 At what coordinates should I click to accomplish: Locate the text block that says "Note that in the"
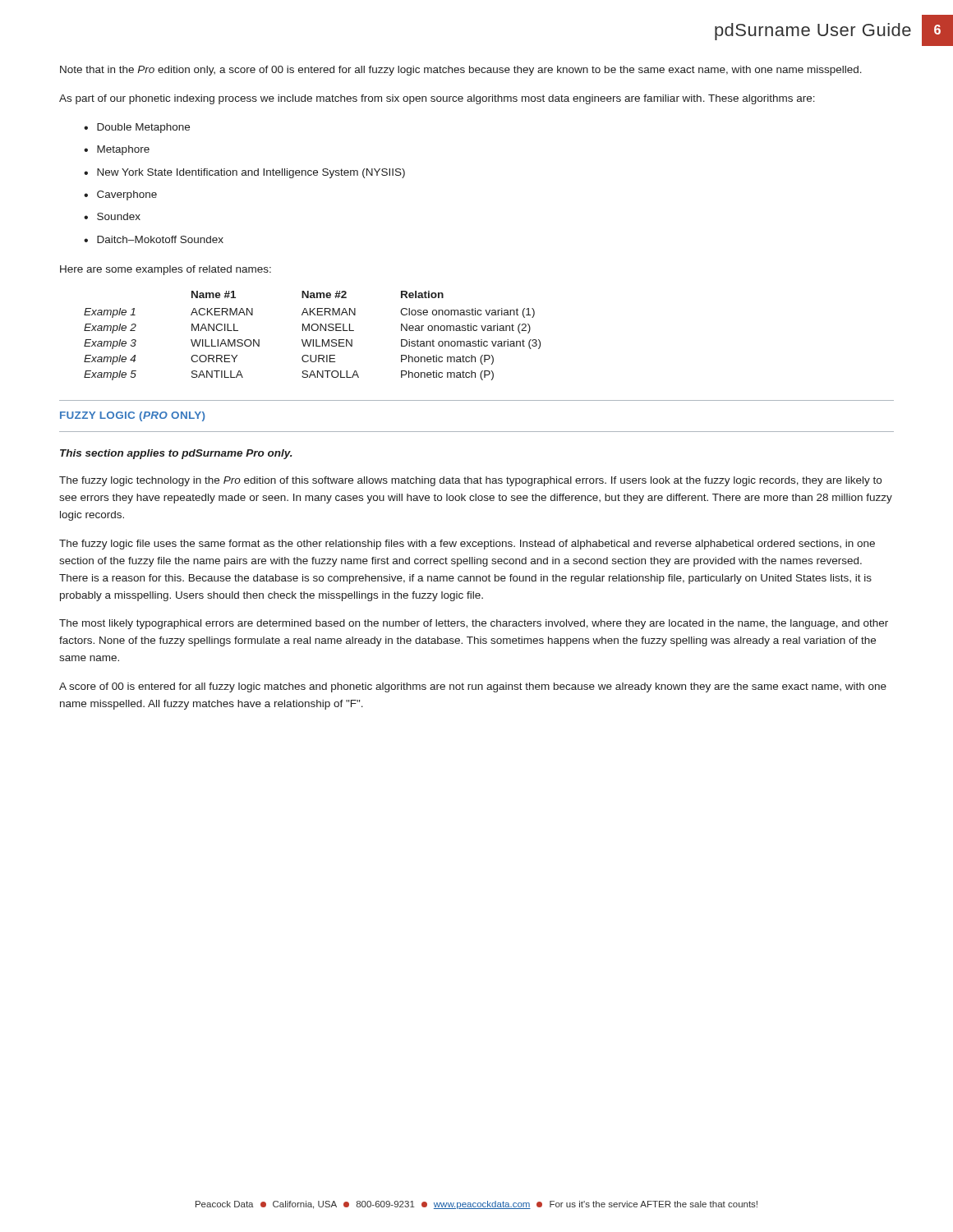(x=461, y=69)
